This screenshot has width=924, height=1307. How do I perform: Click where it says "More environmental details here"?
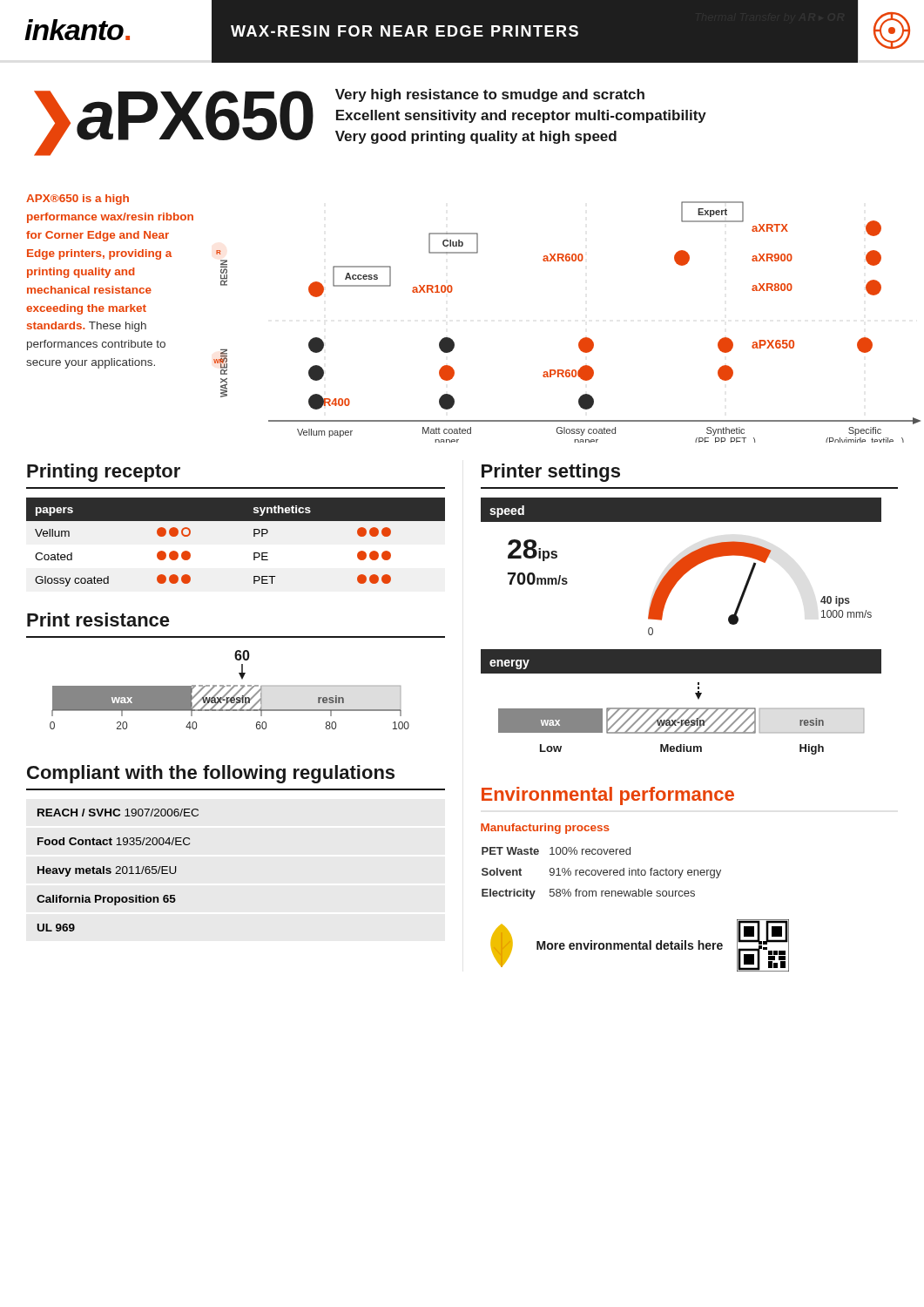(x=630, y=946)
